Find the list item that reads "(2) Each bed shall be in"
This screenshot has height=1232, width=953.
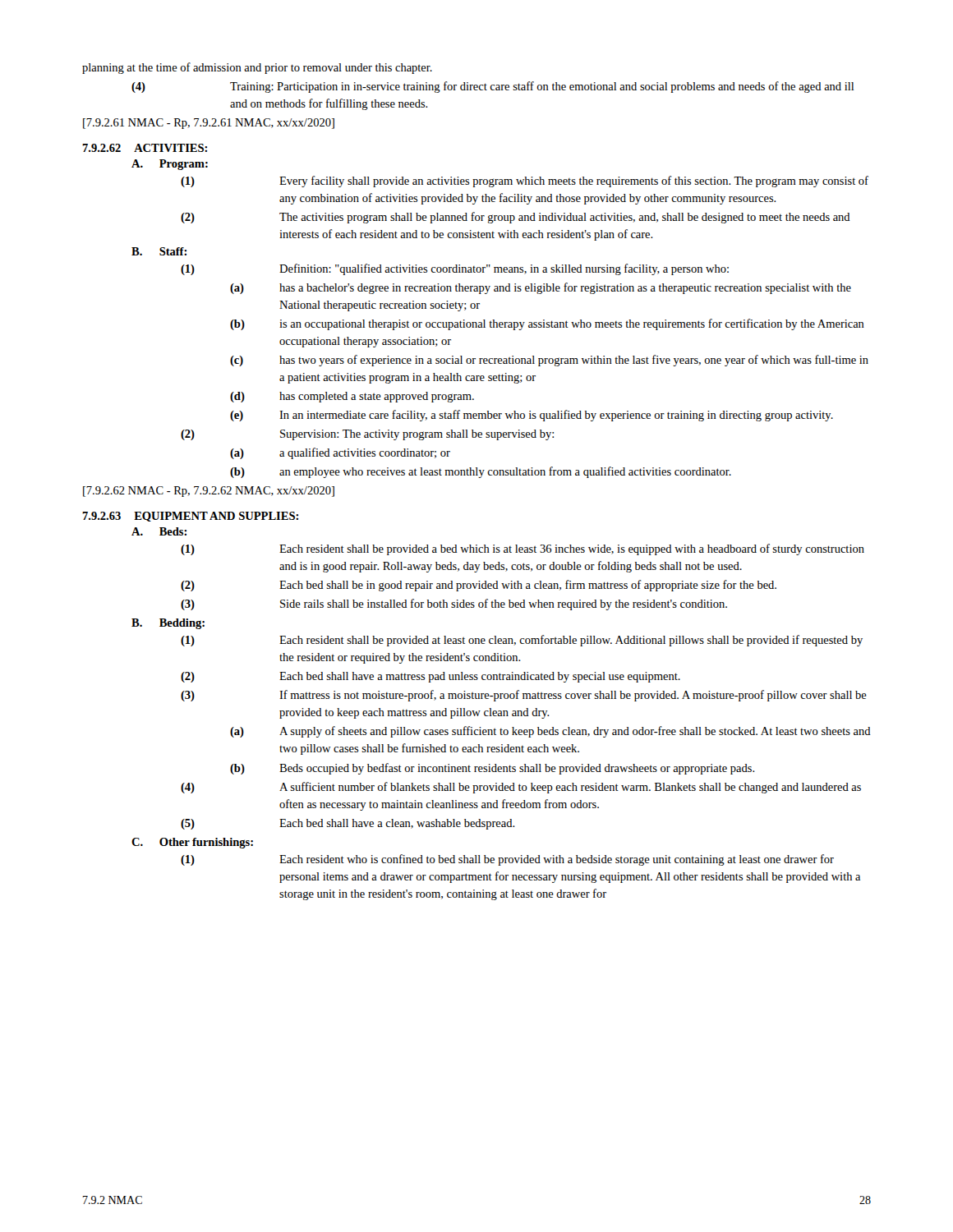476,585
